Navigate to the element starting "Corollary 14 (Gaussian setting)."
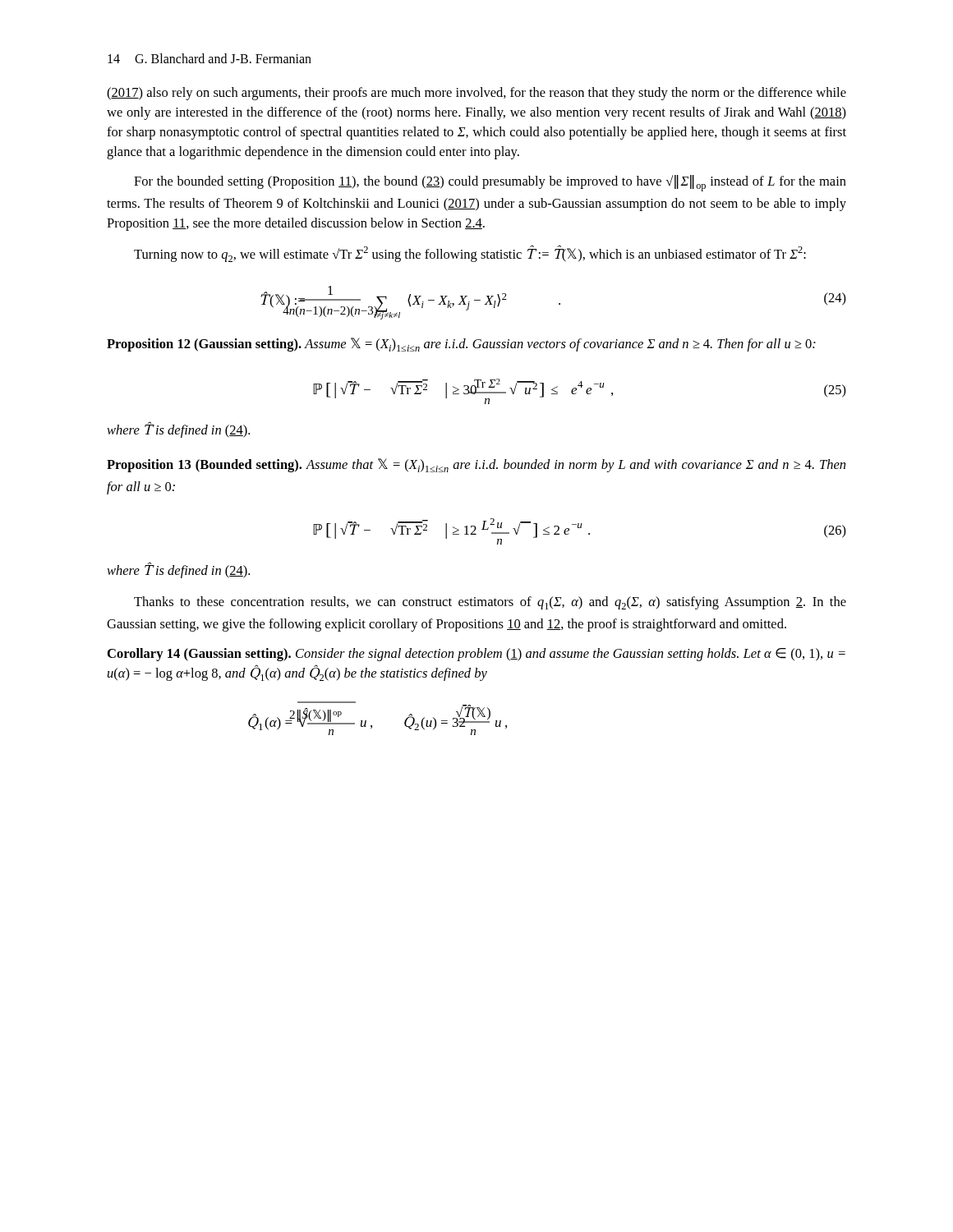Image resolution: width=953 pixels, height=1232 pixels. [x=476, y=665]
